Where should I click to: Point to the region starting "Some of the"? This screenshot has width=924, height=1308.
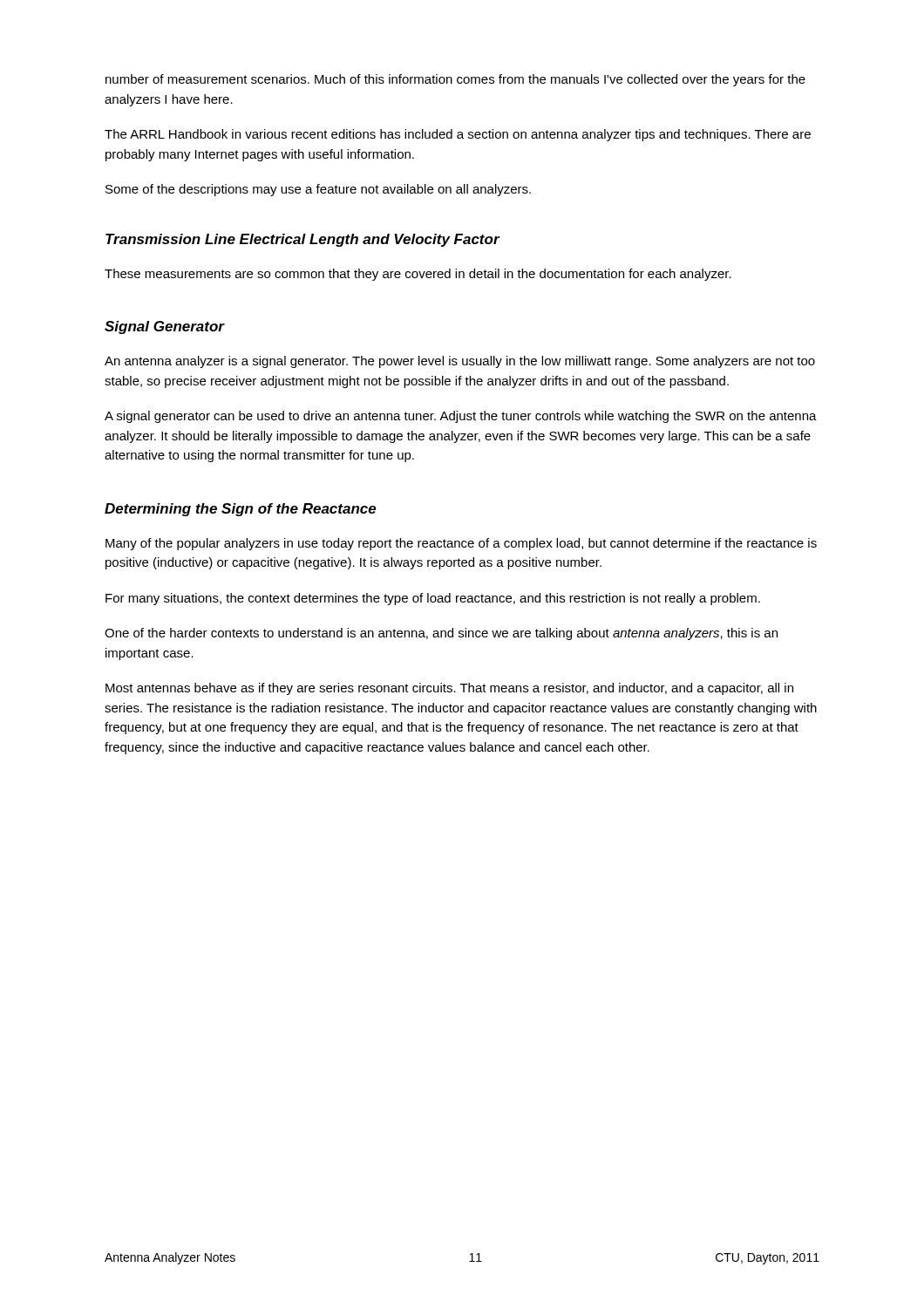coord(318,189)
